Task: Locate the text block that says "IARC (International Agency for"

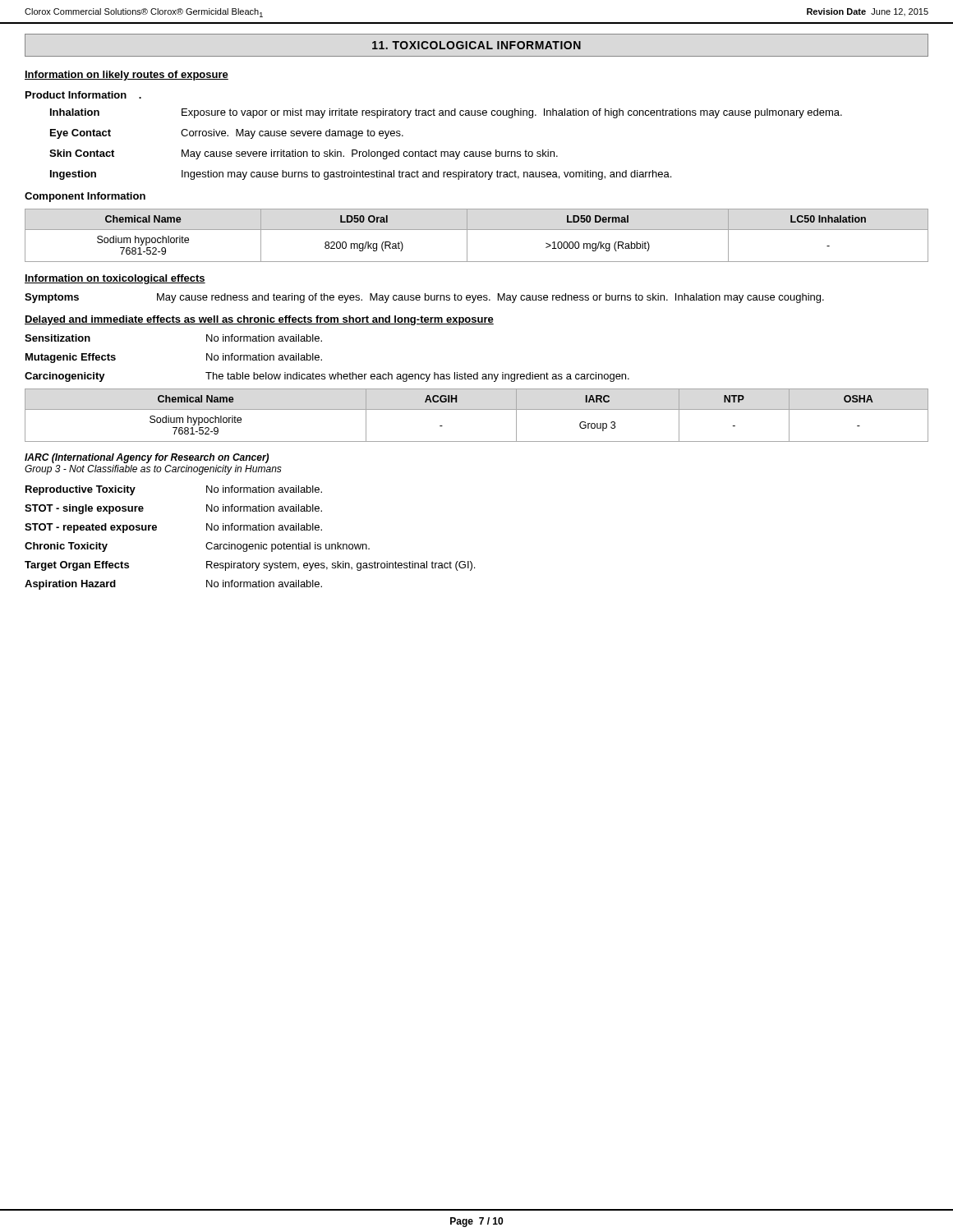Action: 153,463
